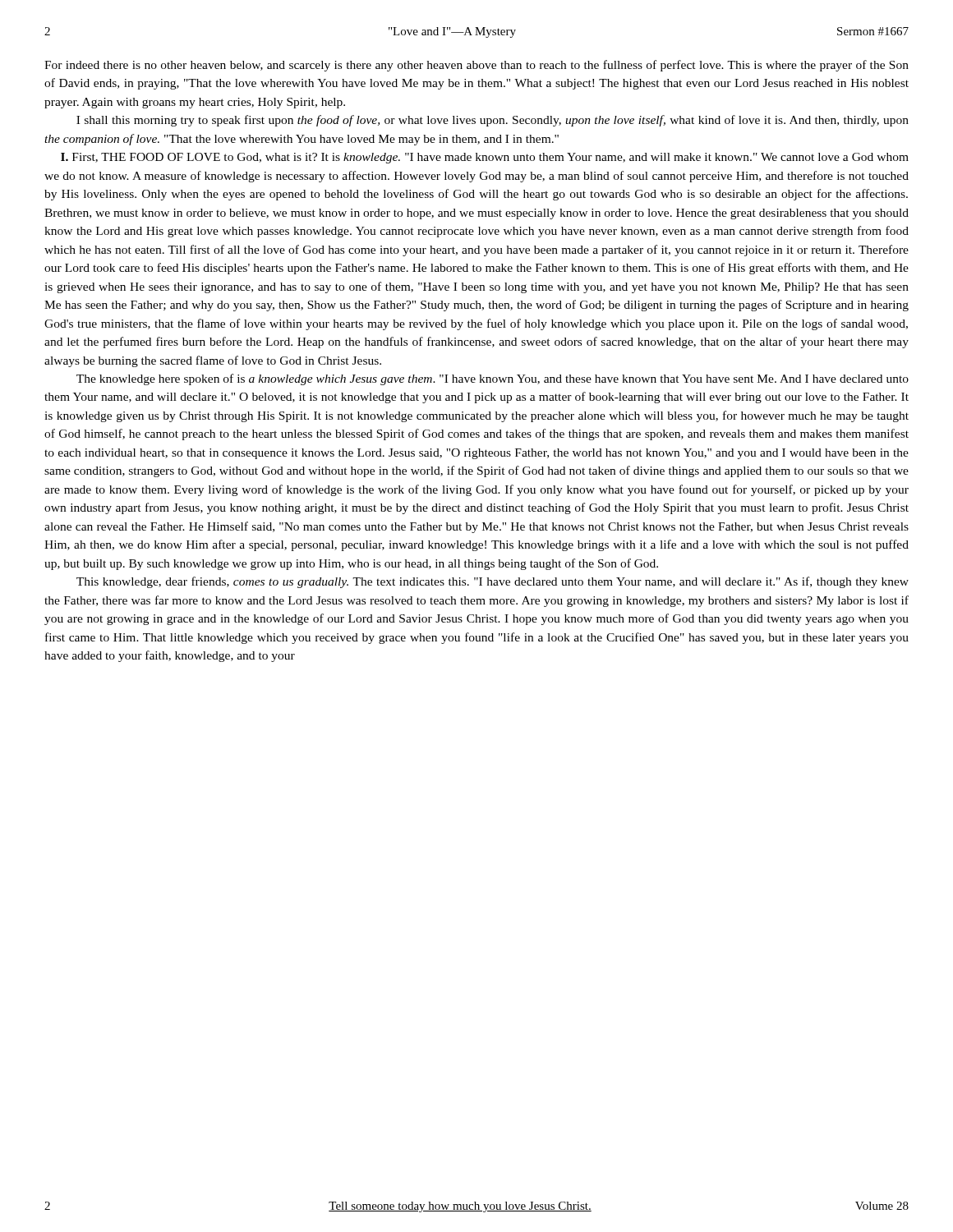Screen dimensions: 1232x953
Task: Locate the block of text that opens with "This knowledge, dear friends, comes to"
Action: [x=476, y=619]
